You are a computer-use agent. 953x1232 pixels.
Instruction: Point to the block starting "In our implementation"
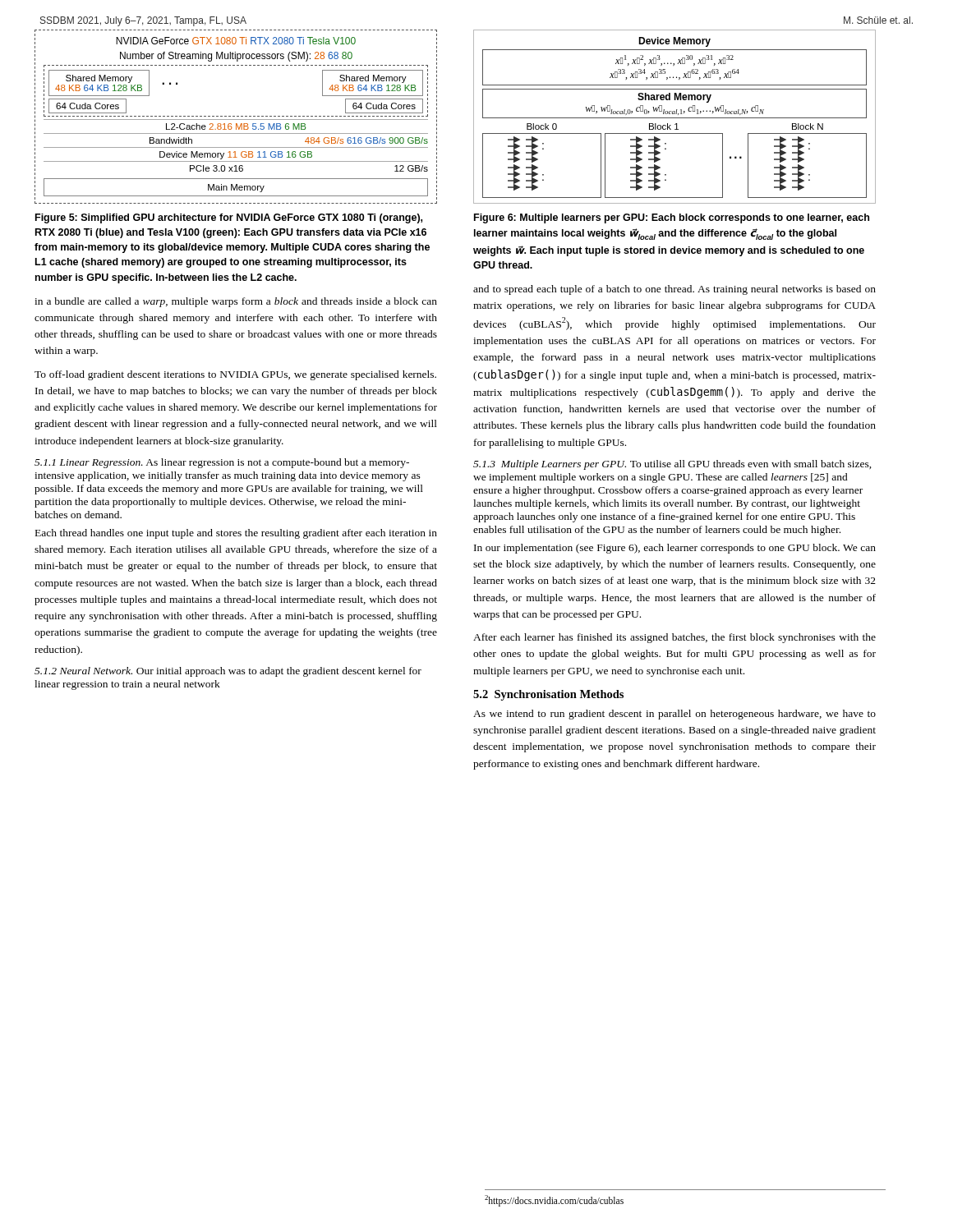point(675,609)
